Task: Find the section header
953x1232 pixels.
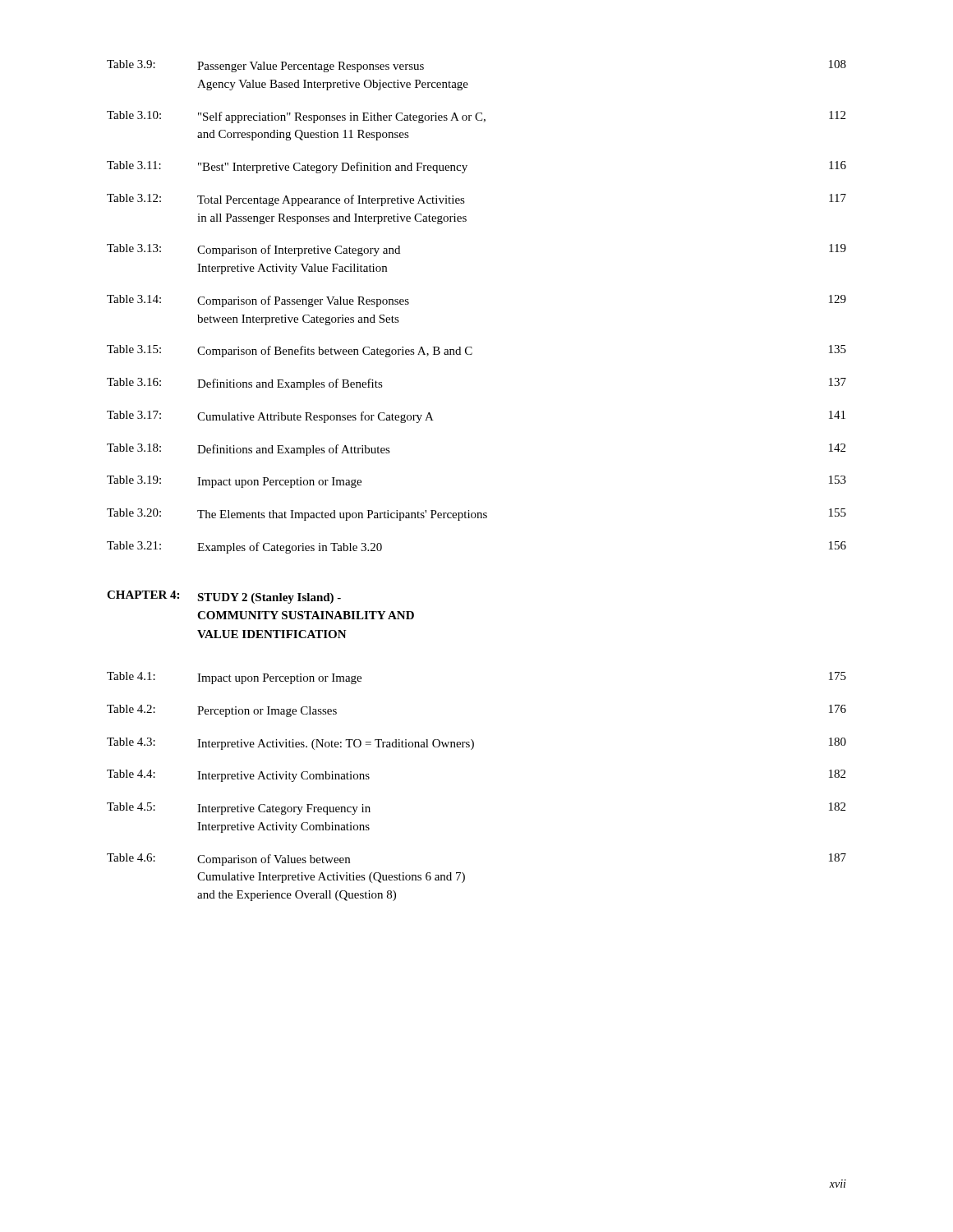Action: (x=261, y=615)
